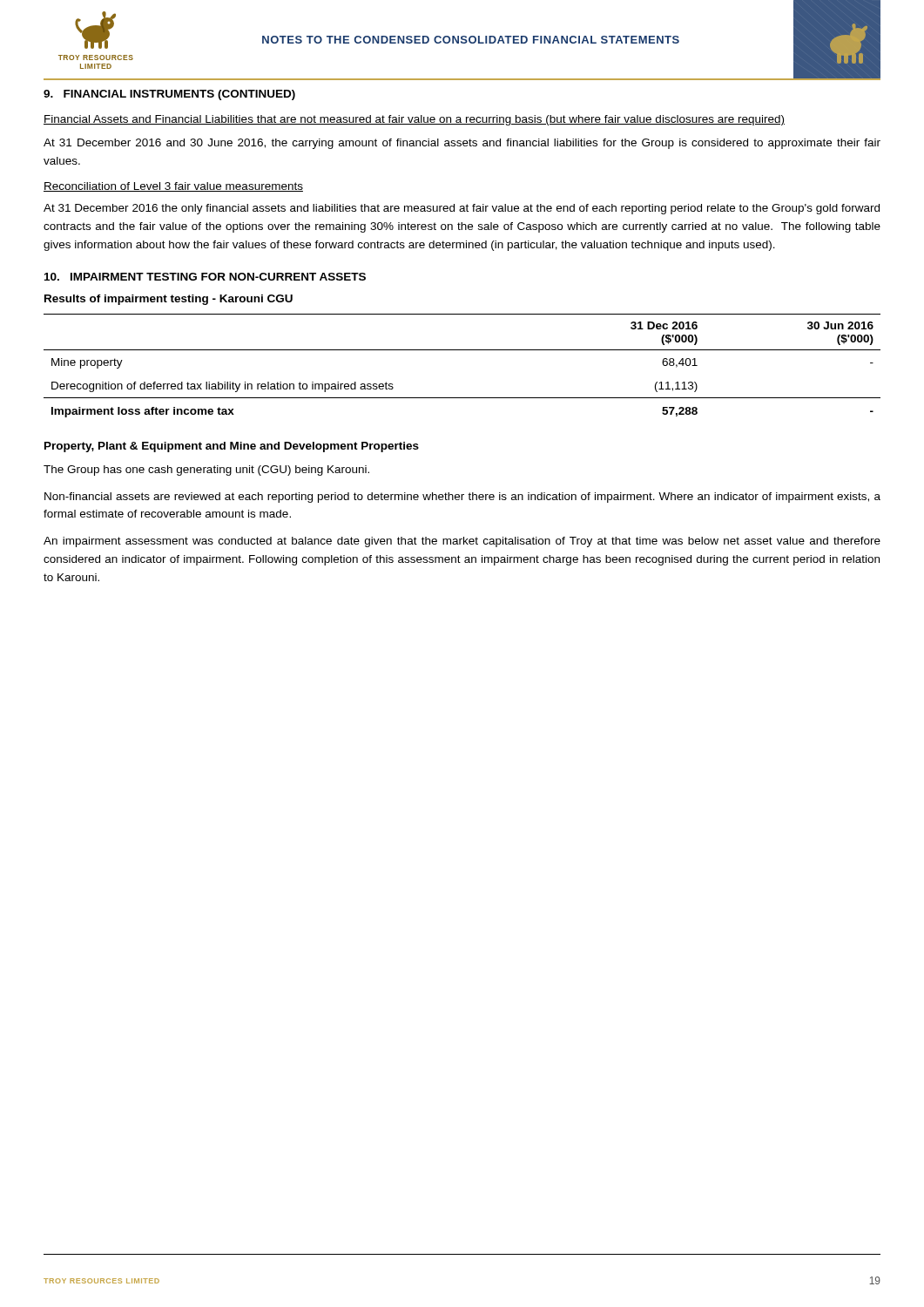Navigate to the passage starting "Financial Assets and Financial"
The width and height of the screenshot is (924, 1307).
[414, 119]
